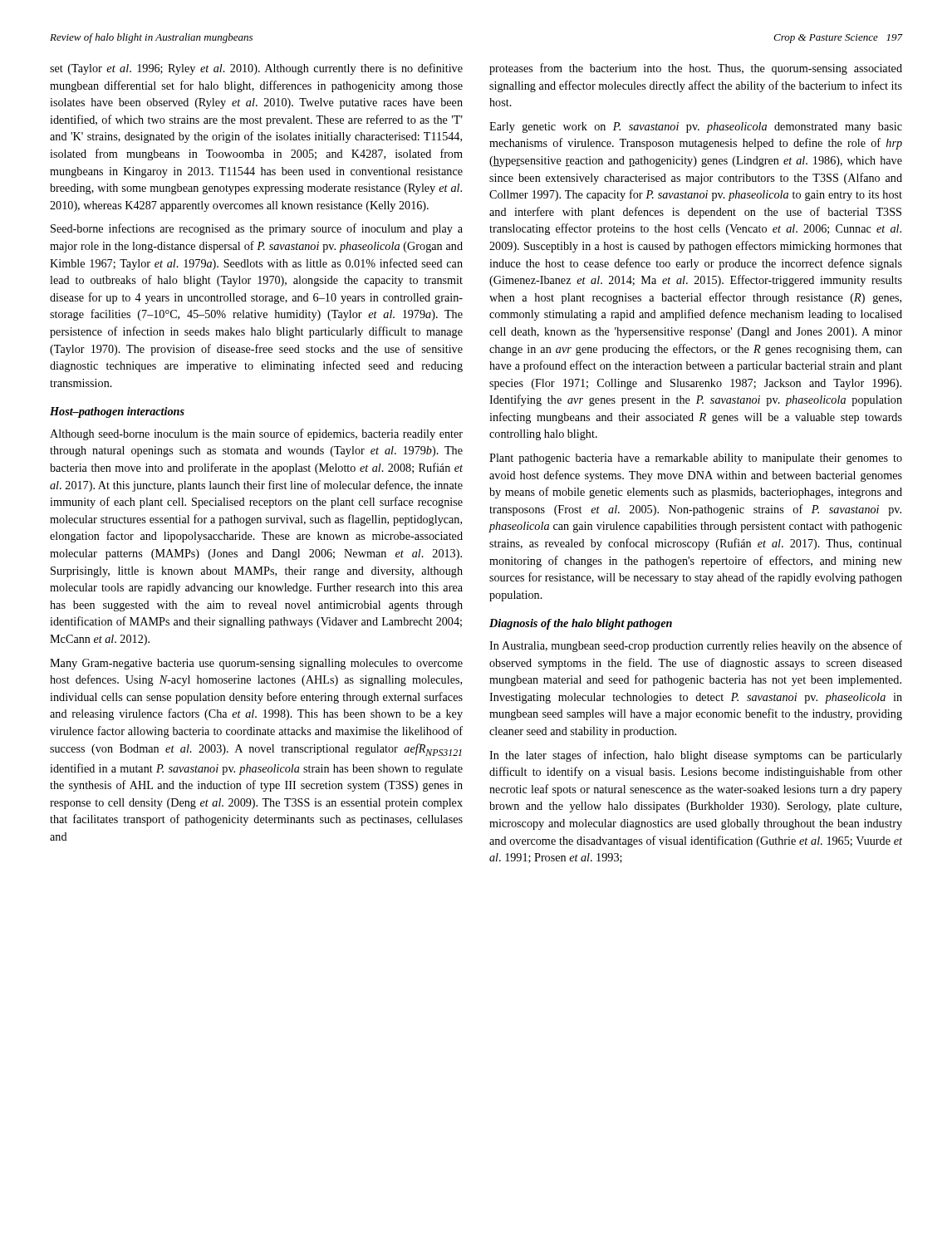Find the block starting "Early genetic work"
Image resolution: width=952 pixels, height=1246 pixels.
click(x=696, y=280)
